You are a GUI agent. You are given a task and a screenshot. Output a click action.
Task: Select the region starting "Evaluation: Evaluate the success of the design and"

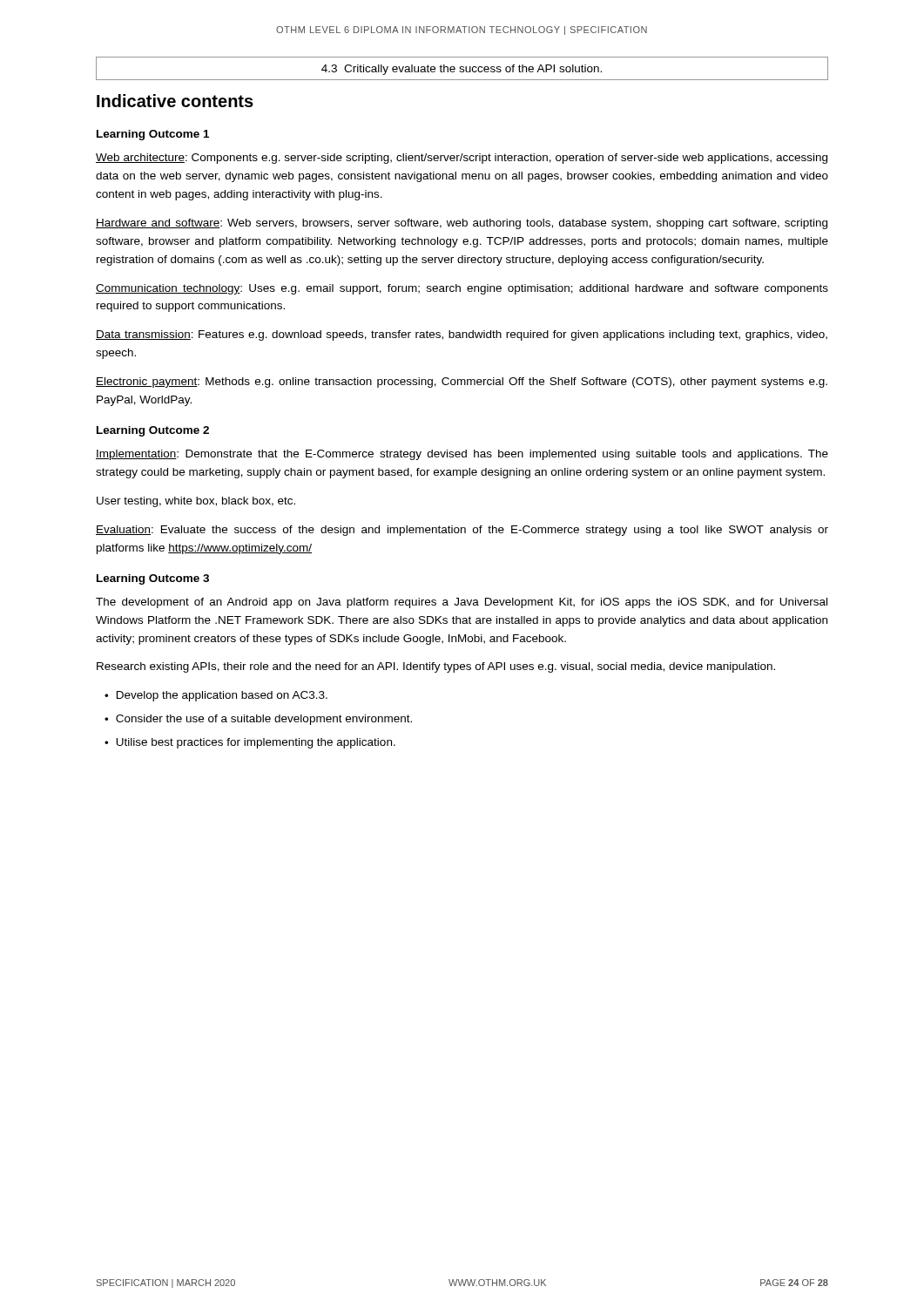tap(462, 538)
